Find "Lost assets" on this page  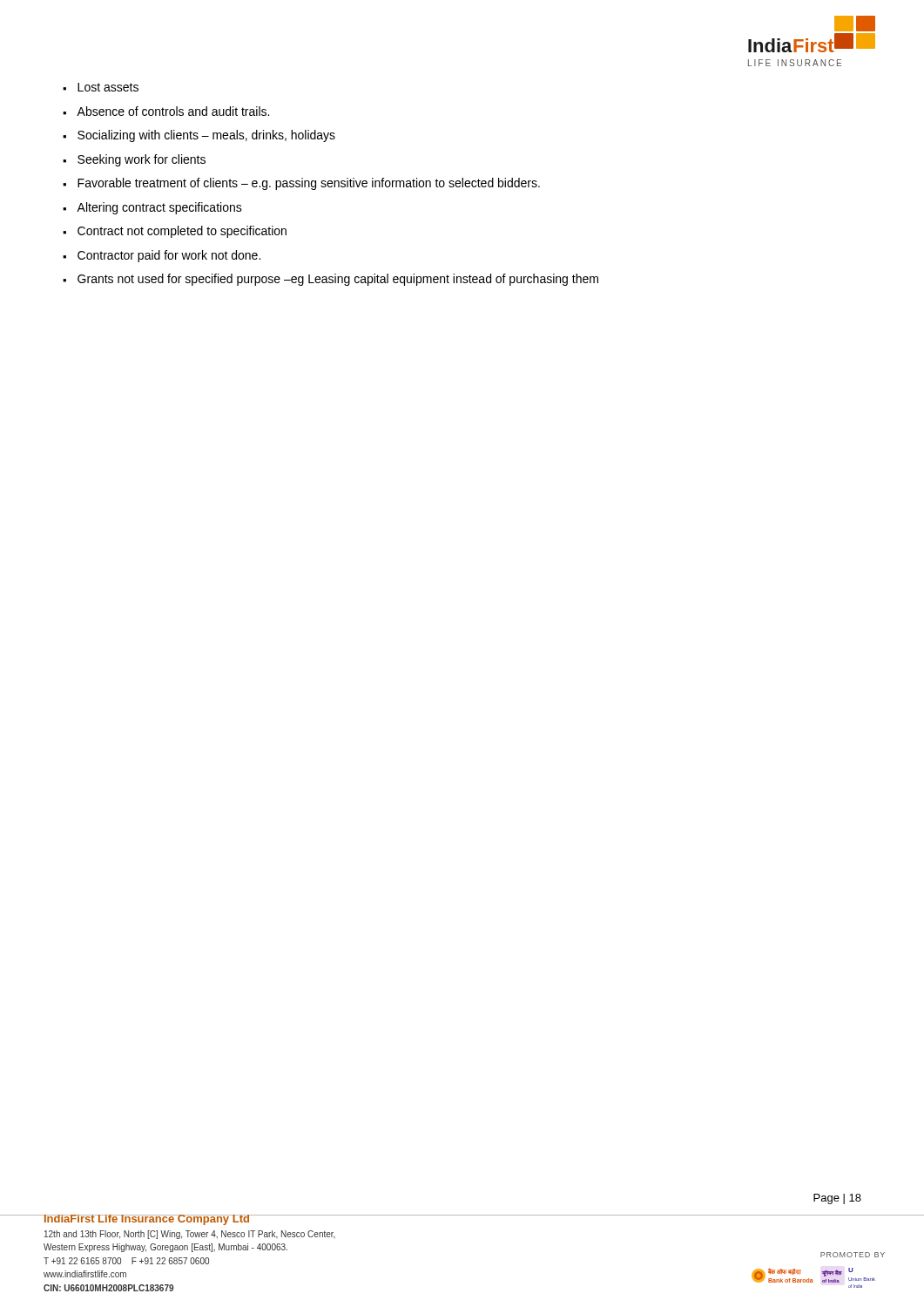click(108, 88)
